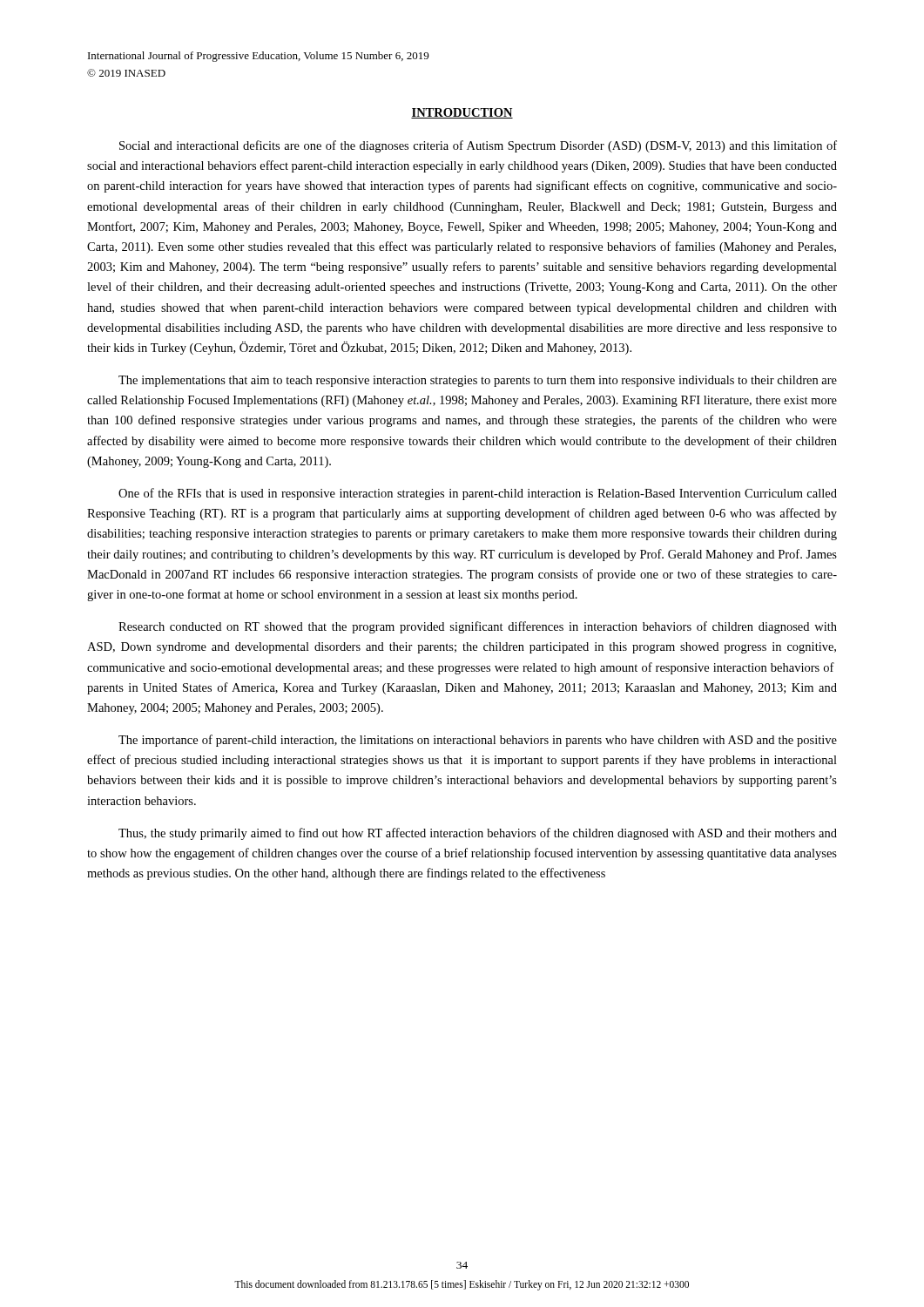Screen dimensions: 1307x924
Task: Select the text block that says "Thus, the study primarily"
Action: tap(462, 853)
